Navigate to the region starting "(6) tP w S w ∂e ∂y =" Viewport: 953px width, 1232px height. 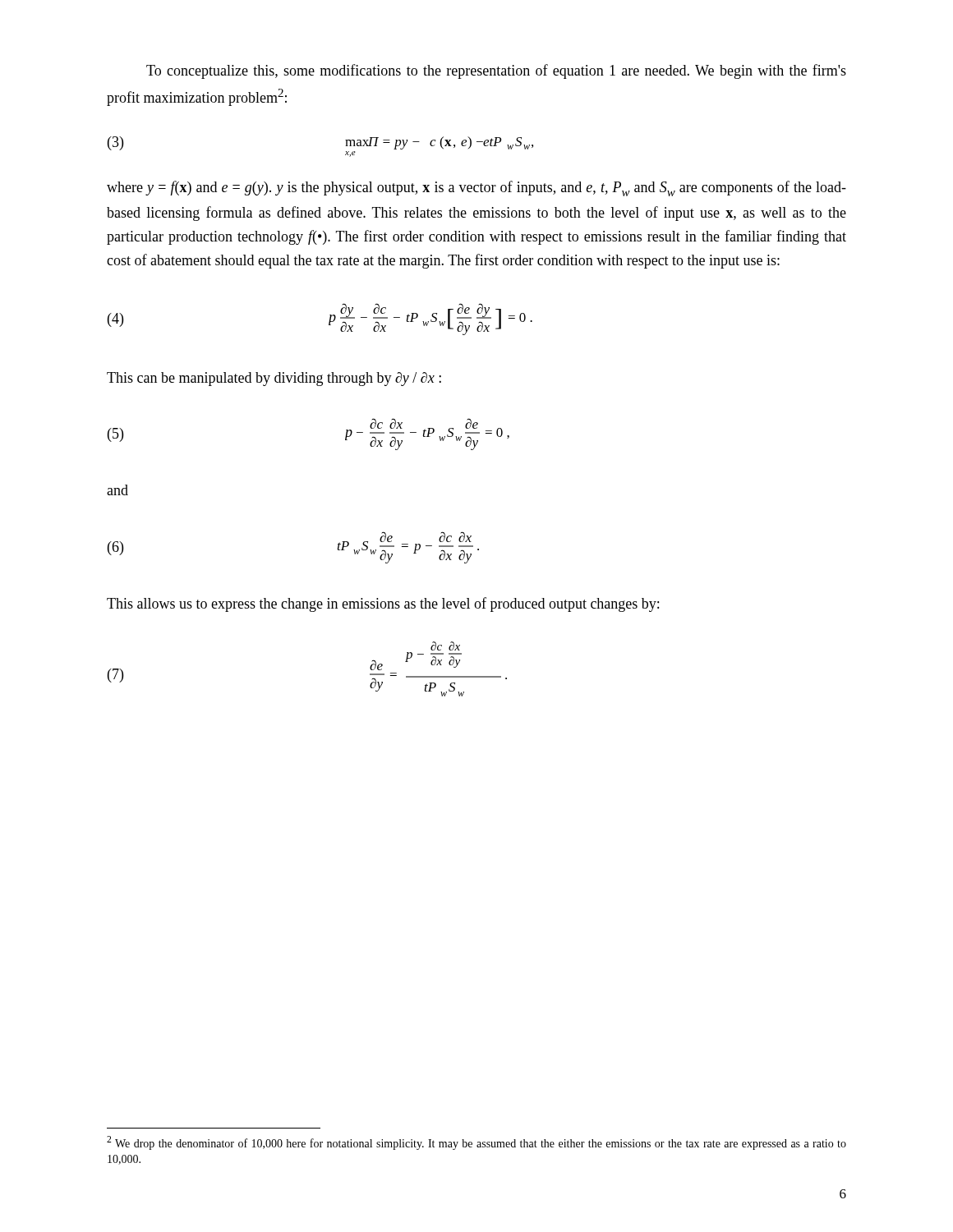(x=476, y=548)
